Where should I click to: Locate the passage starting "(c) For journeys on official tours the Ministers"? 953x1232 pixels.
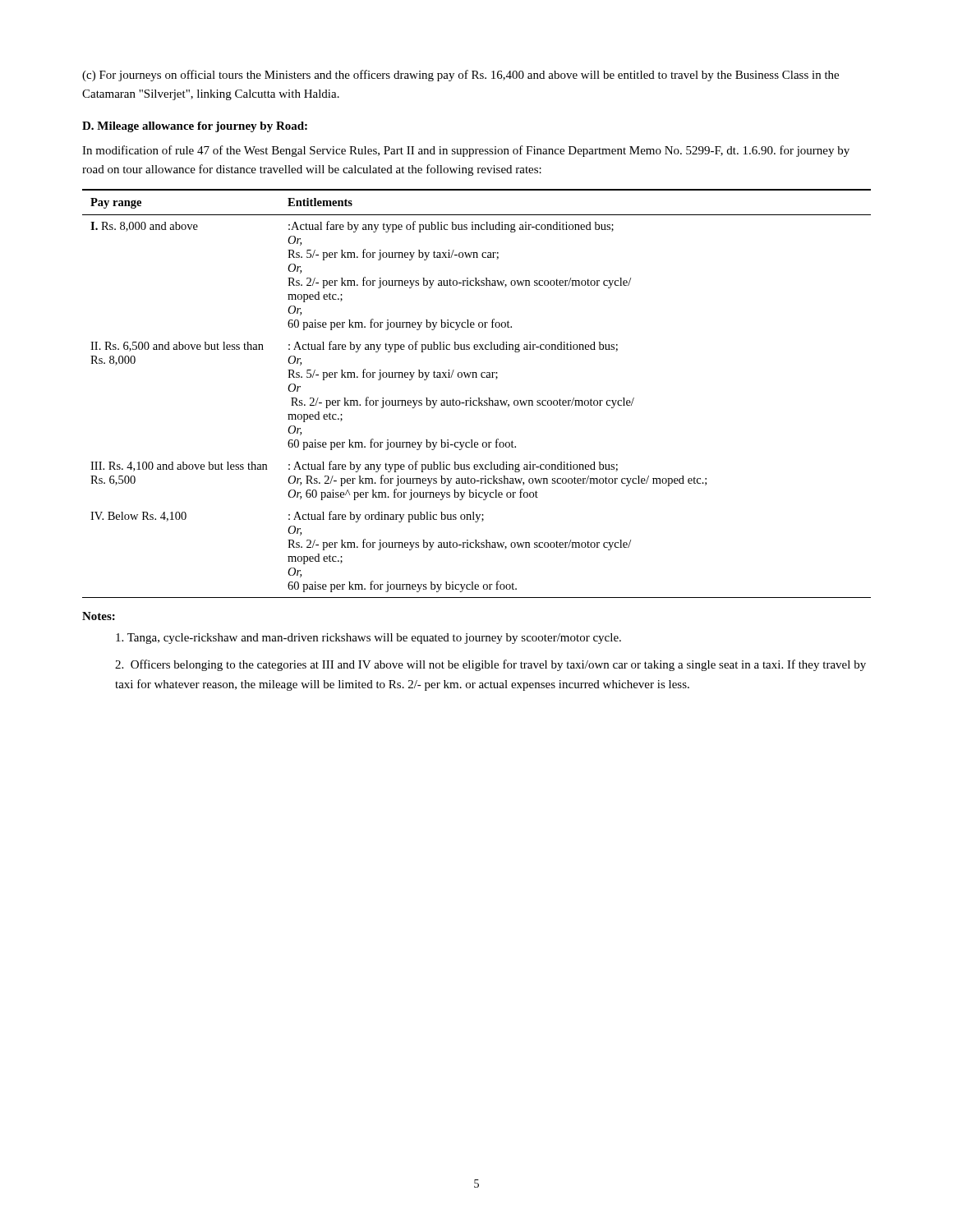[x=461, y=84]
